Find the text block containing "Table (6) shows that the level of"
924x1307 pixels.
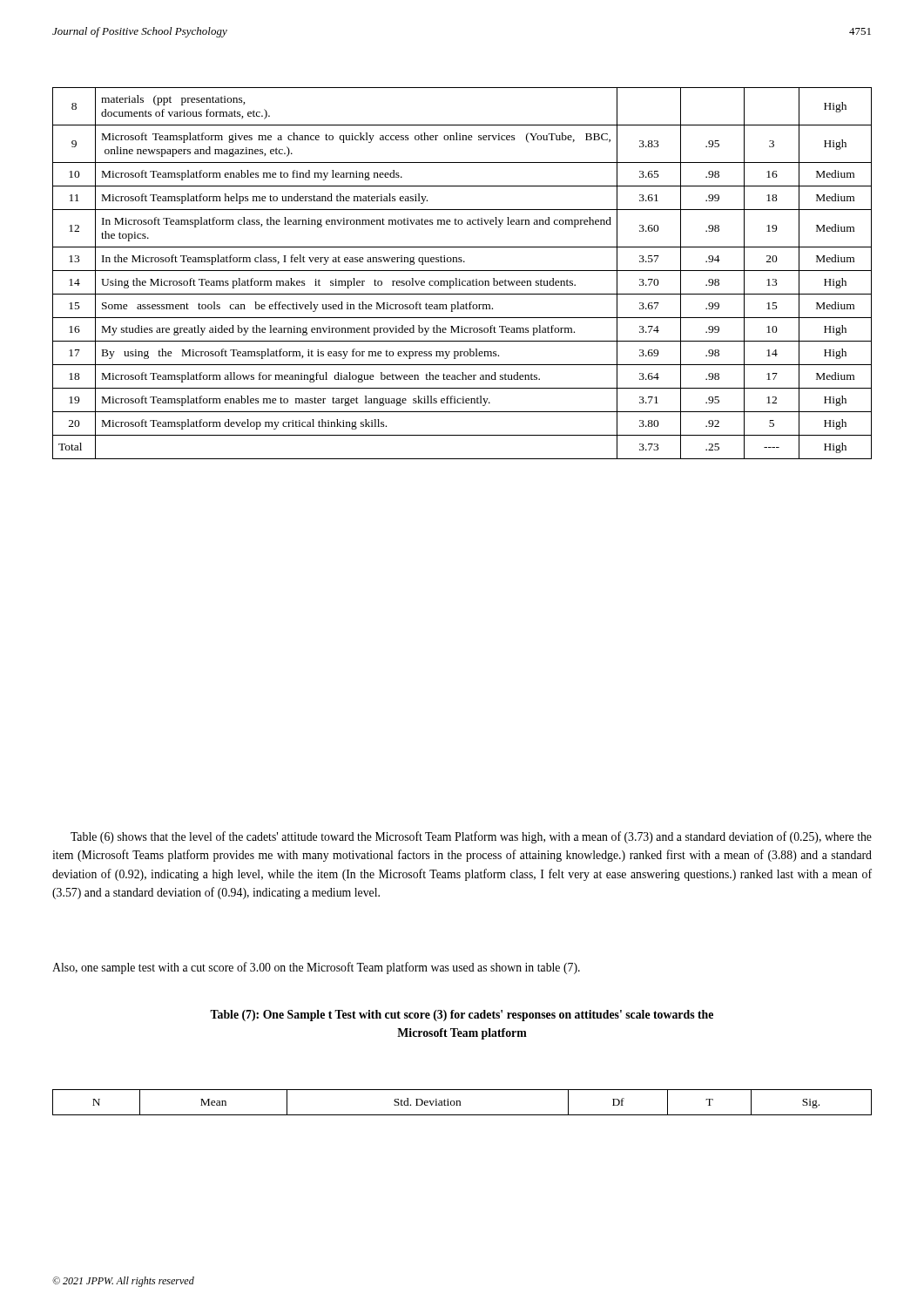462,865
